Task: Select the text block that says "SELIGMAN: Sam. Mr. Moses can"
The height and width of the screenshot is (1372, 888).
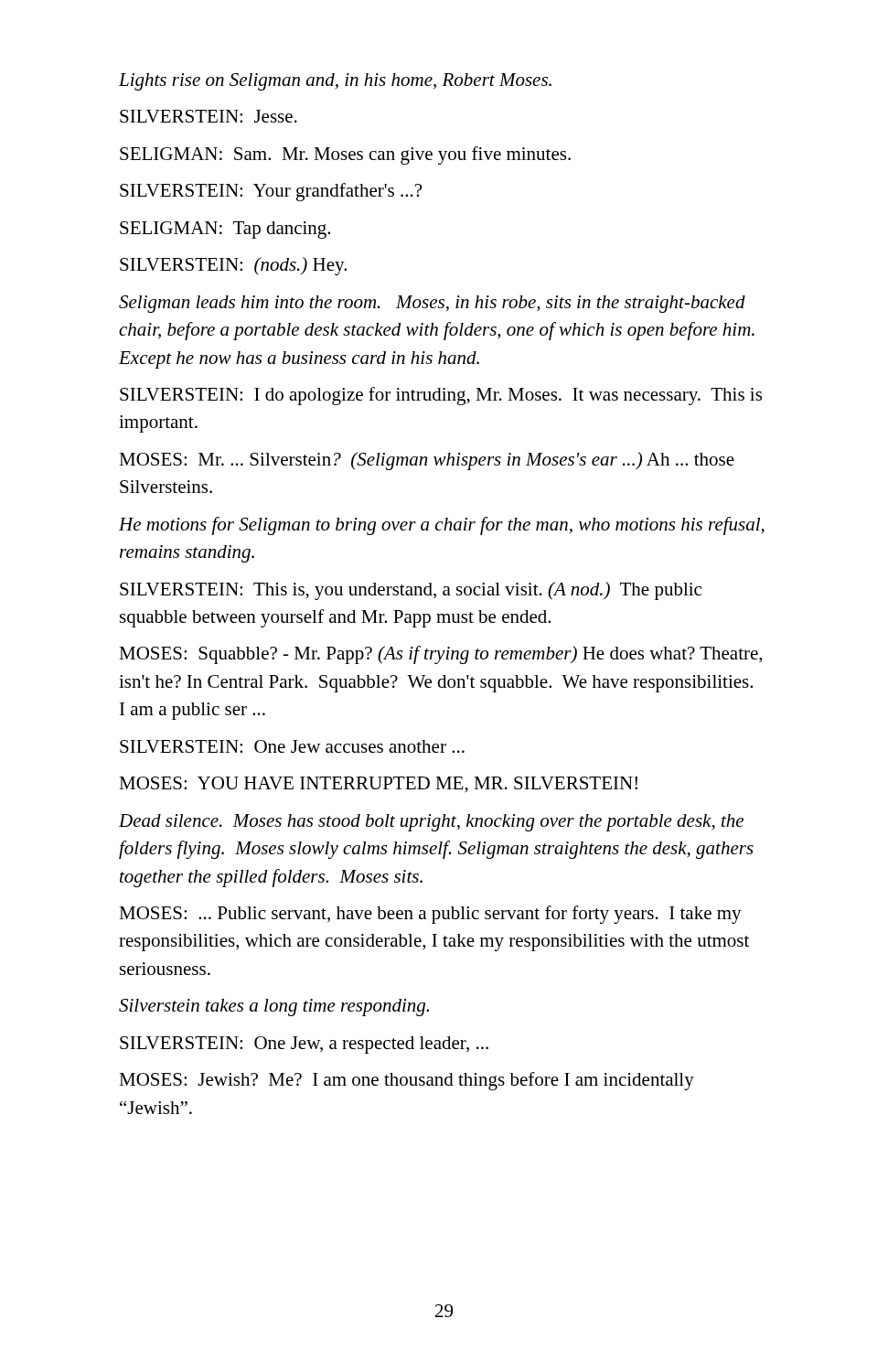Action: pos(345,154)
